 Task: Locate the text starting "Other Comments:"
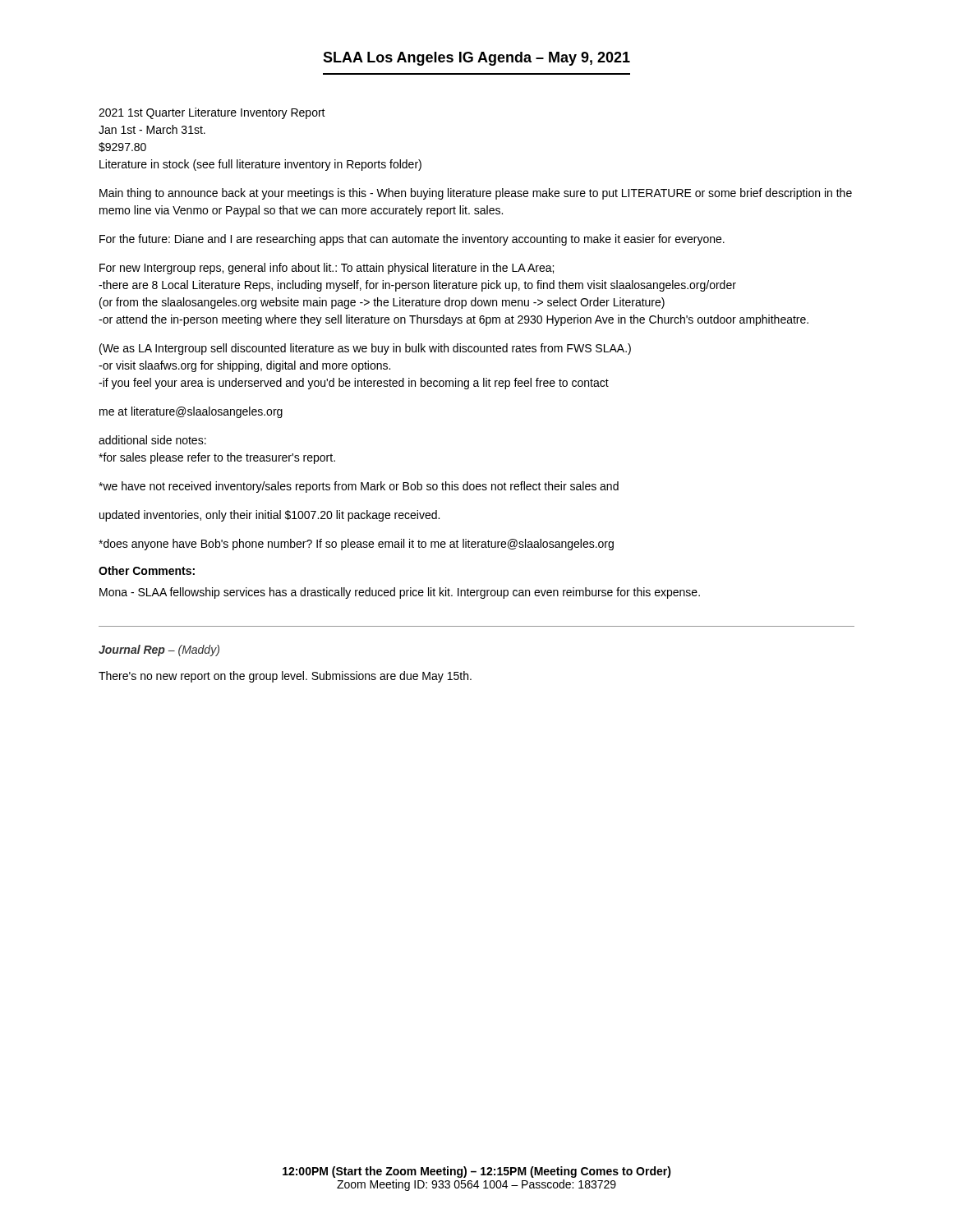pos(147,571)
